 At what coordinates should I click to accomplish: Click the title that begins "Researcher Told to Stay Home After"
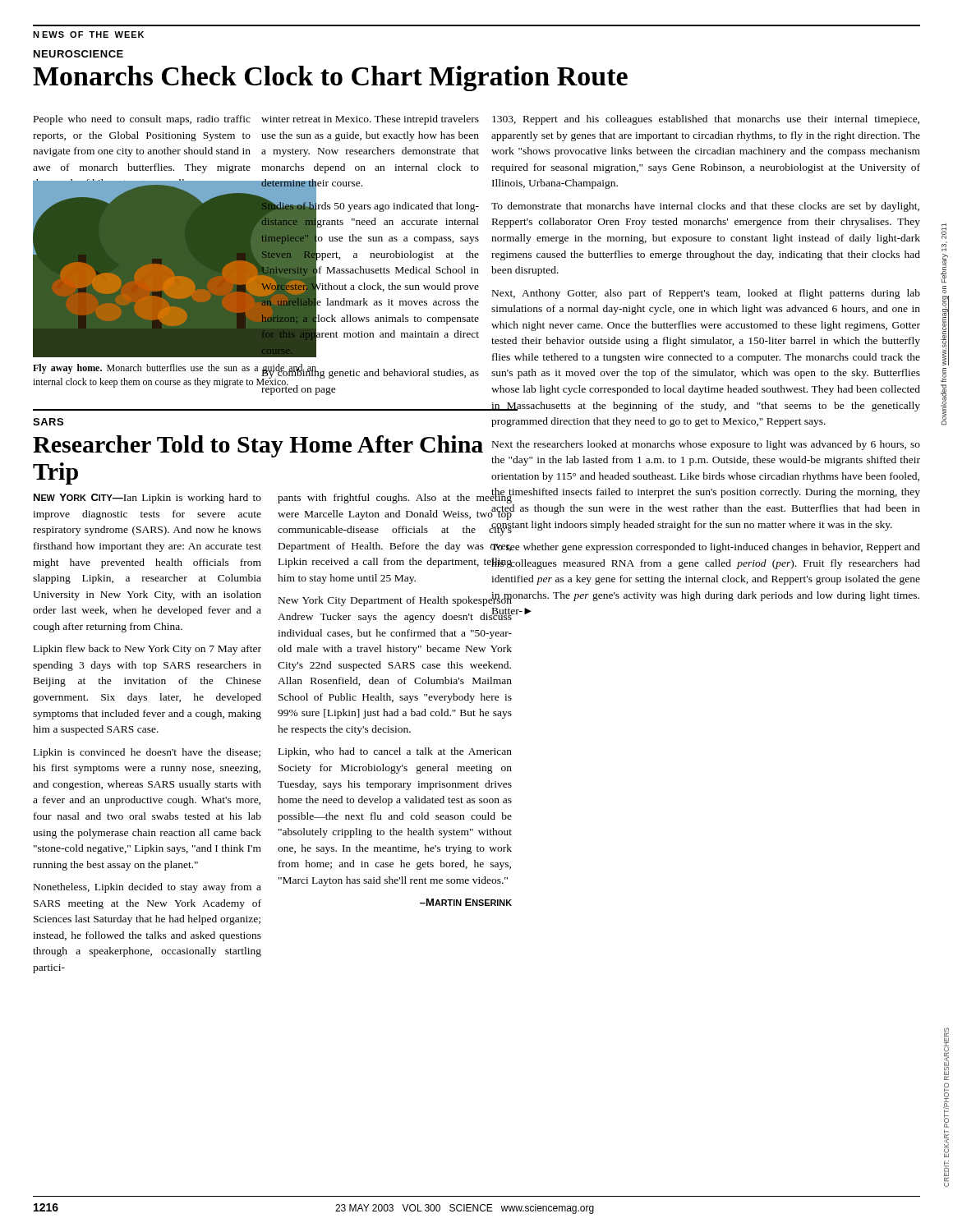[x=258, y=457]
